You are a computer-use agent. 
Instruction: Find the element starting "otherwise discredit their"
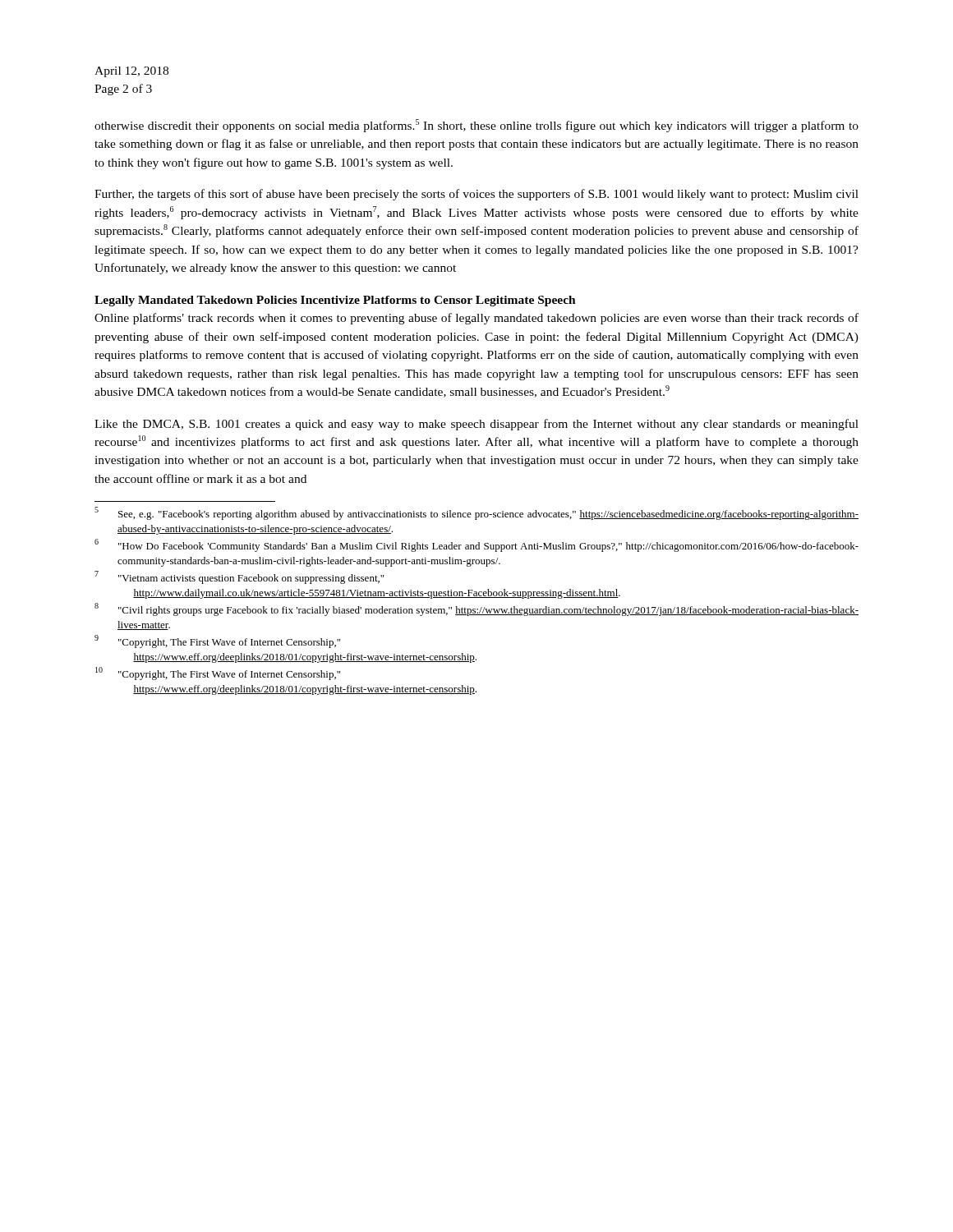click(476, 143)
